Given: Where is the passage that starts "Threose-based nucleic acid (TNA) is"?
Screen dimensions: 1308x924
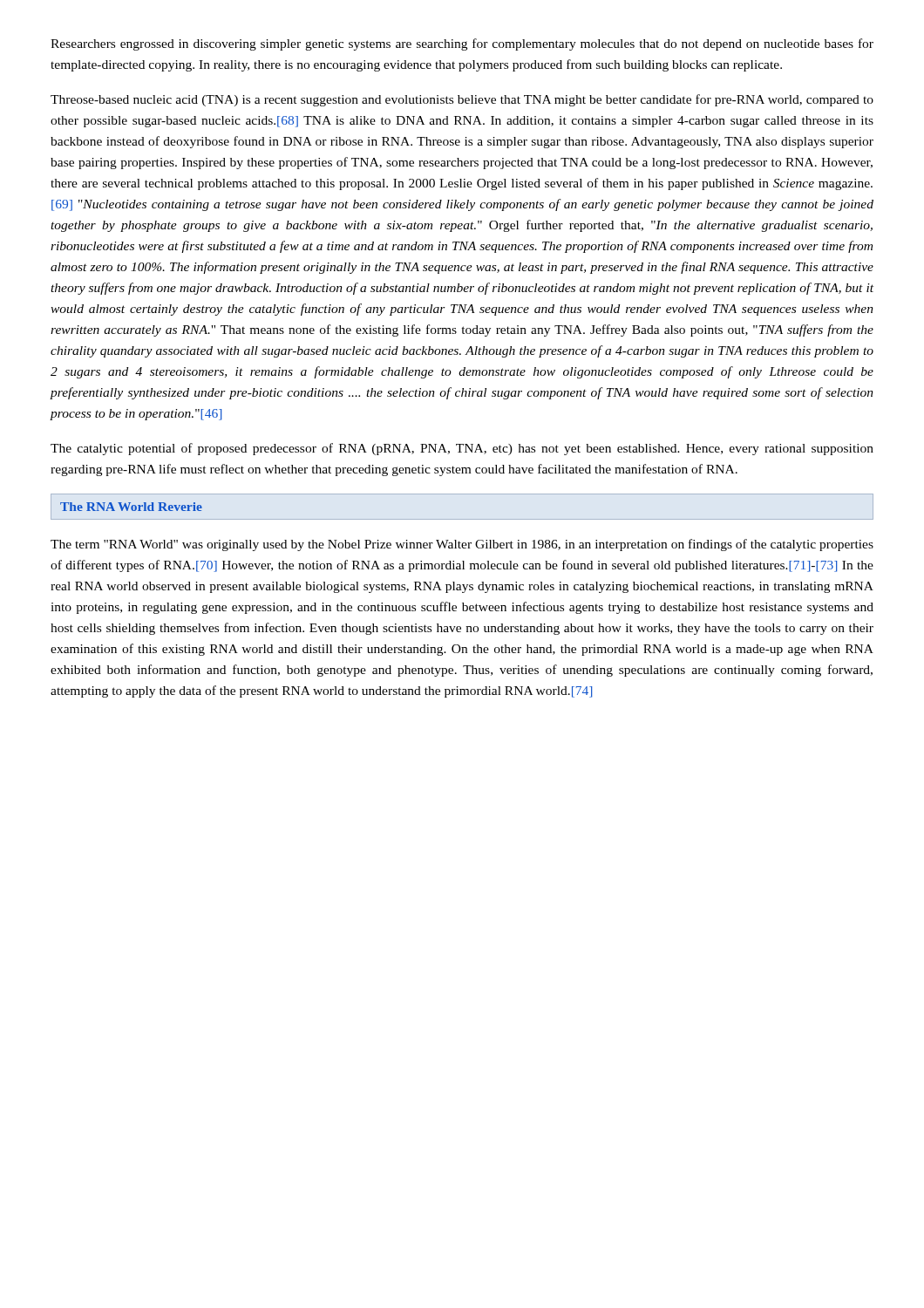Looking at the screenshot, I should click(462, 256).
